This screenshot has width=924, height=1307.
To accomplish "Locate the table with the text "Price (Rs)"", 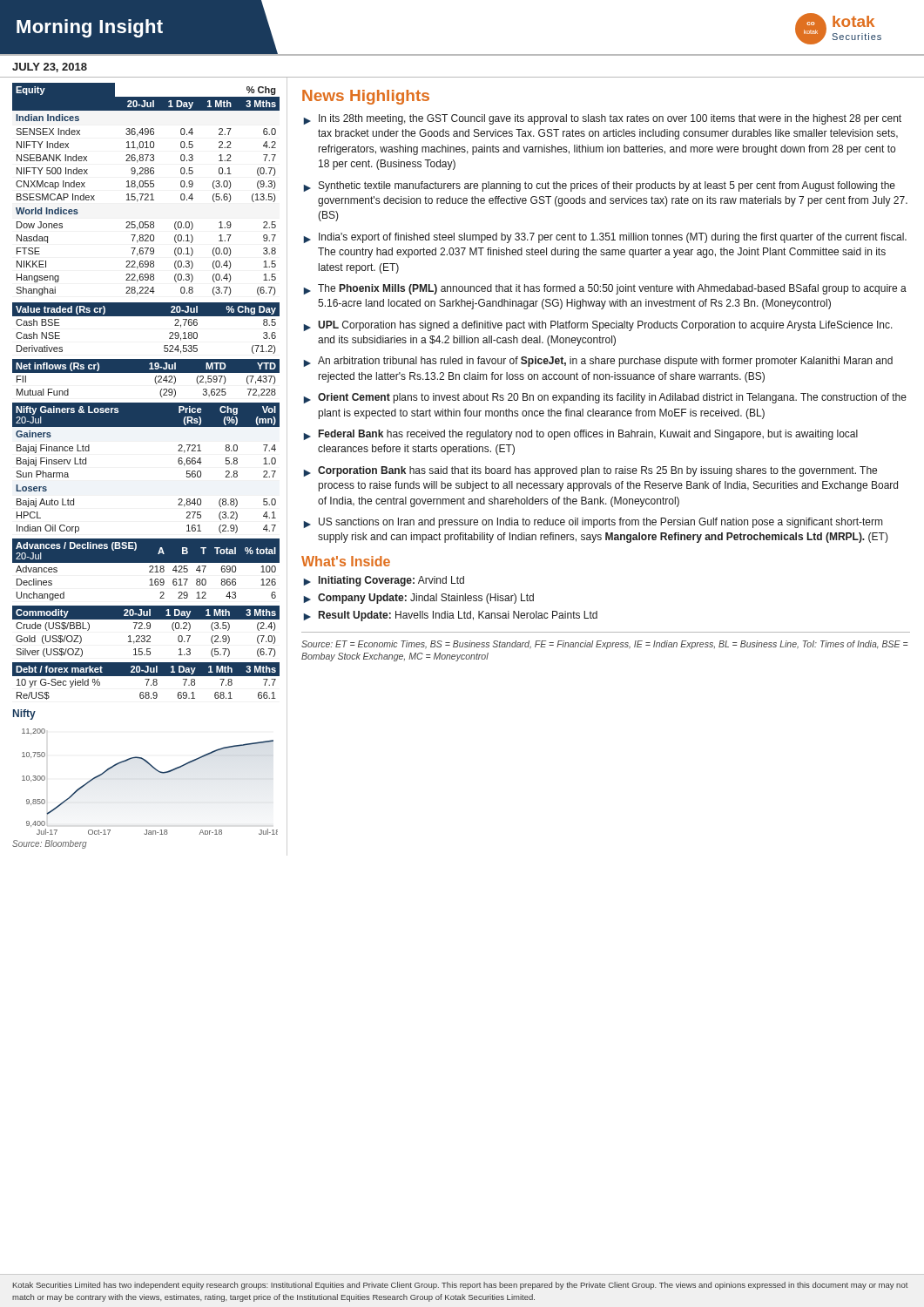I will [146, 469].
